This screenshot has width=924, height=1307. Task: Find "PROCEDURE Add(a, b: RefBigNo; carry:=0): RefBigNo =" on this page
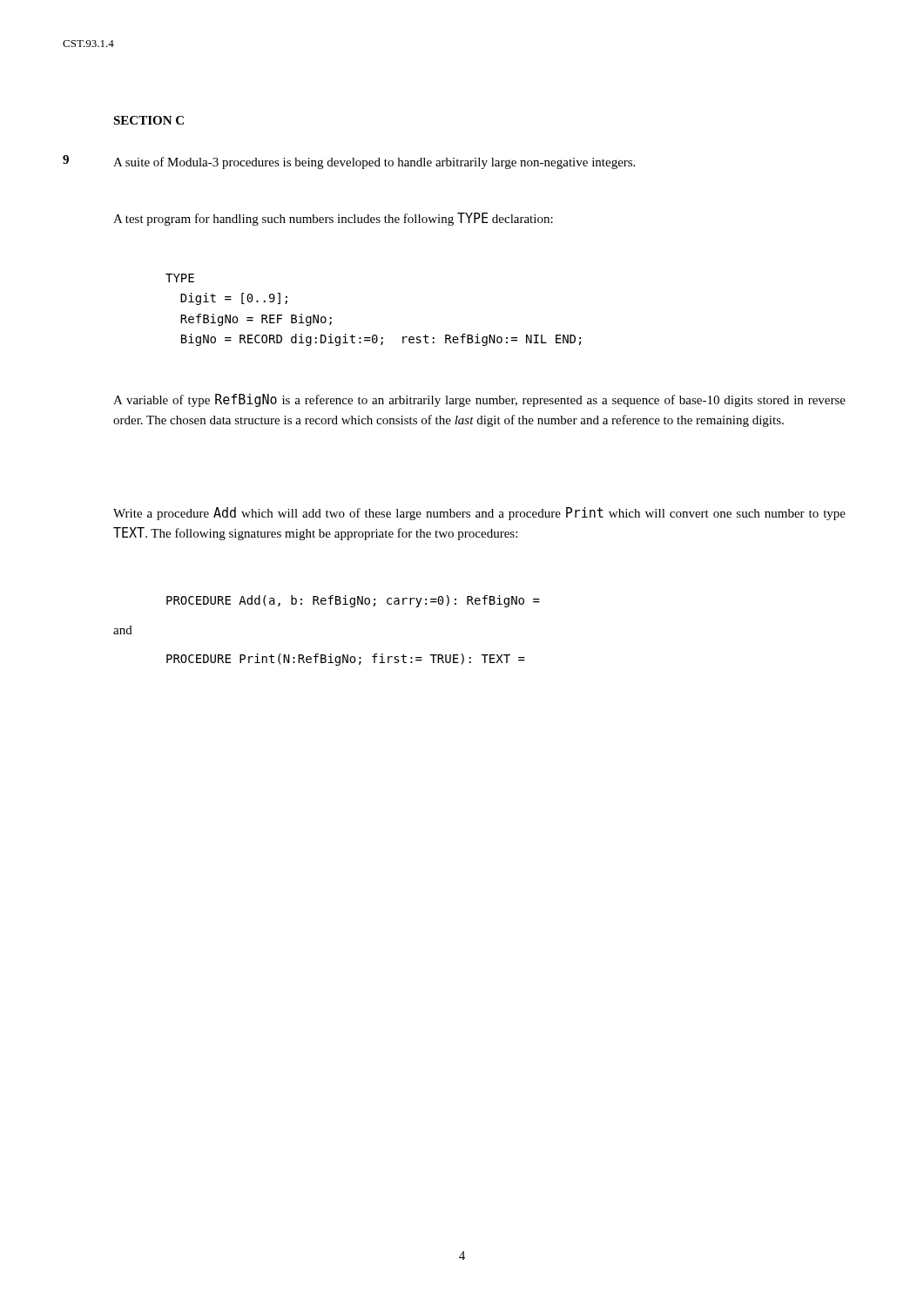(x=353, y=600)
